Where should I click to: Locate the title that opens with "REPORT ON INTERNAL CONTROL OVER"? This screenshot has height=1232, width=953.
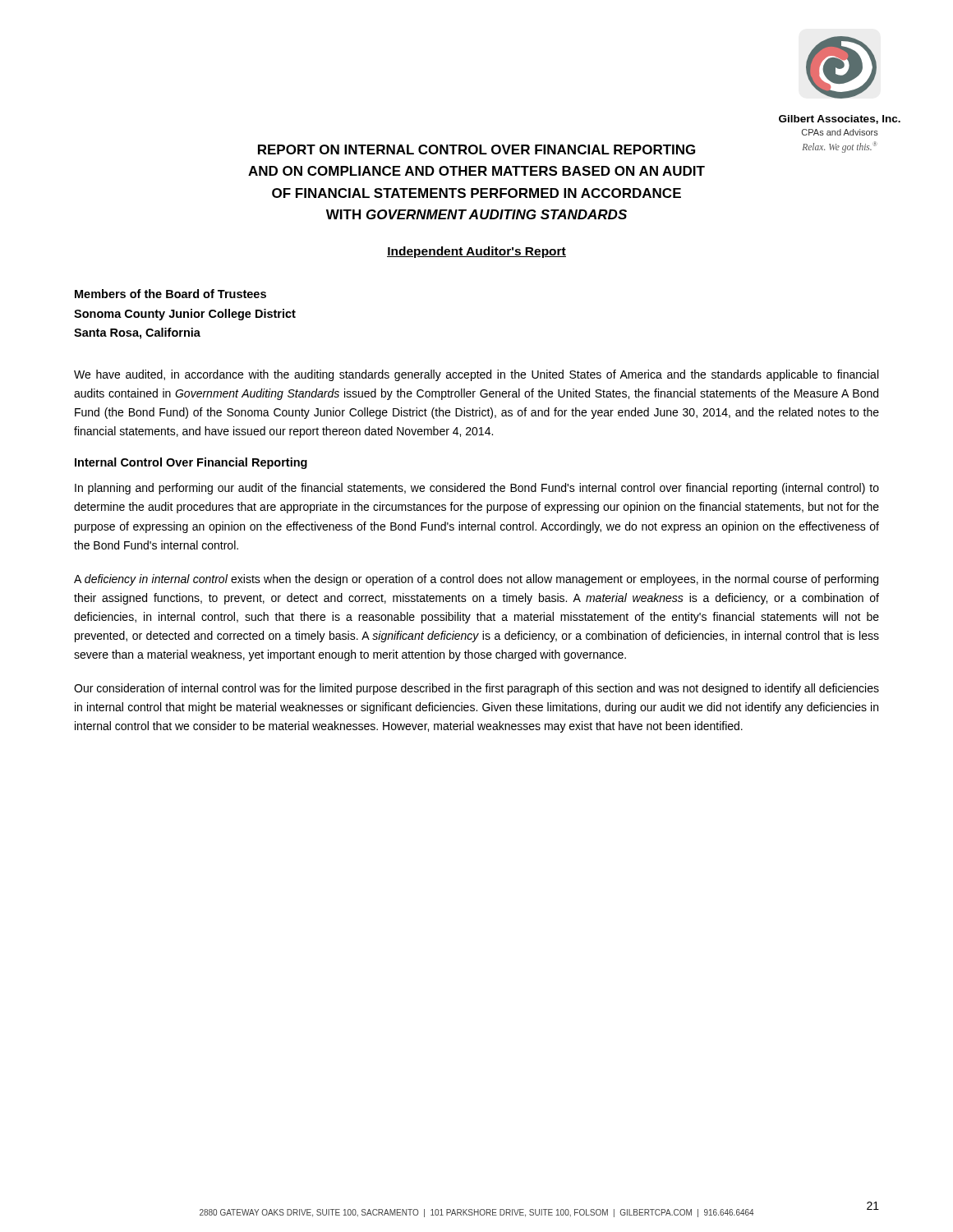tap(476, 182)
